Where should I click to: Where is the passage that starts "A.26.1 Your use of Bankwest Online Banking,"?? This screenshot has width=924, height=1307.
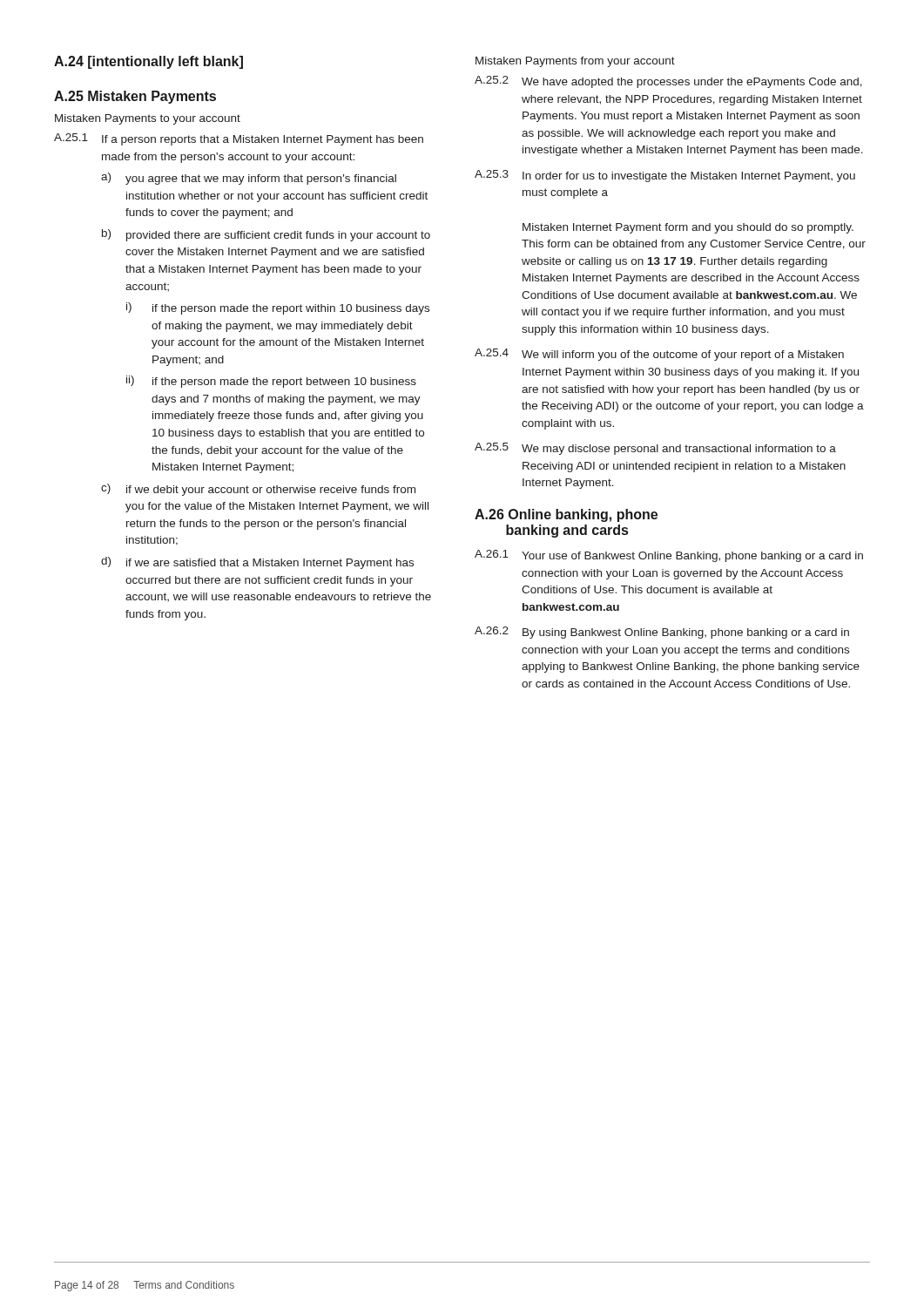[x=672, y=581]
